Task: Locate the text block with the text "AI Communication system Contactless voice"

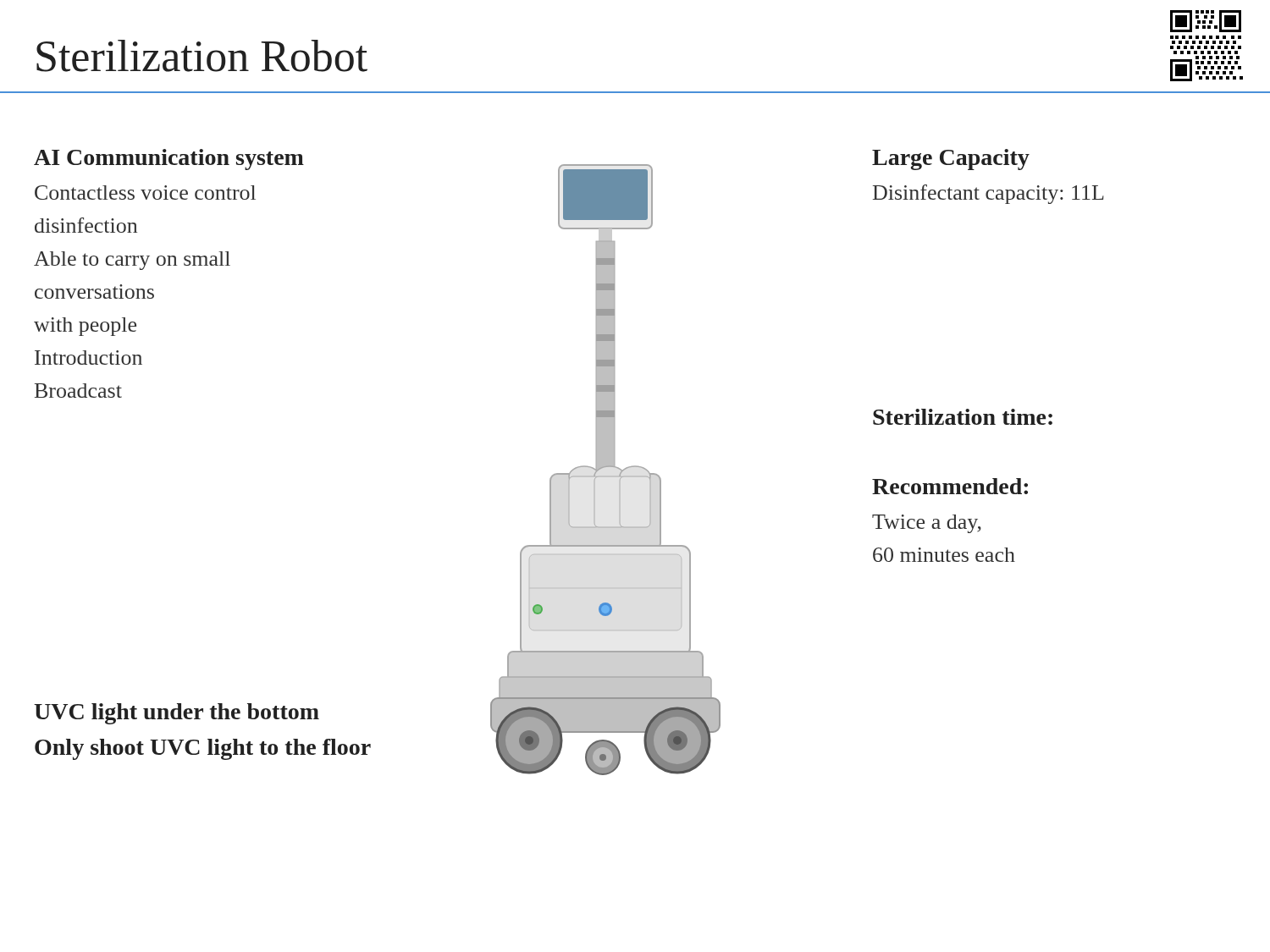Action: coord(195,275)
